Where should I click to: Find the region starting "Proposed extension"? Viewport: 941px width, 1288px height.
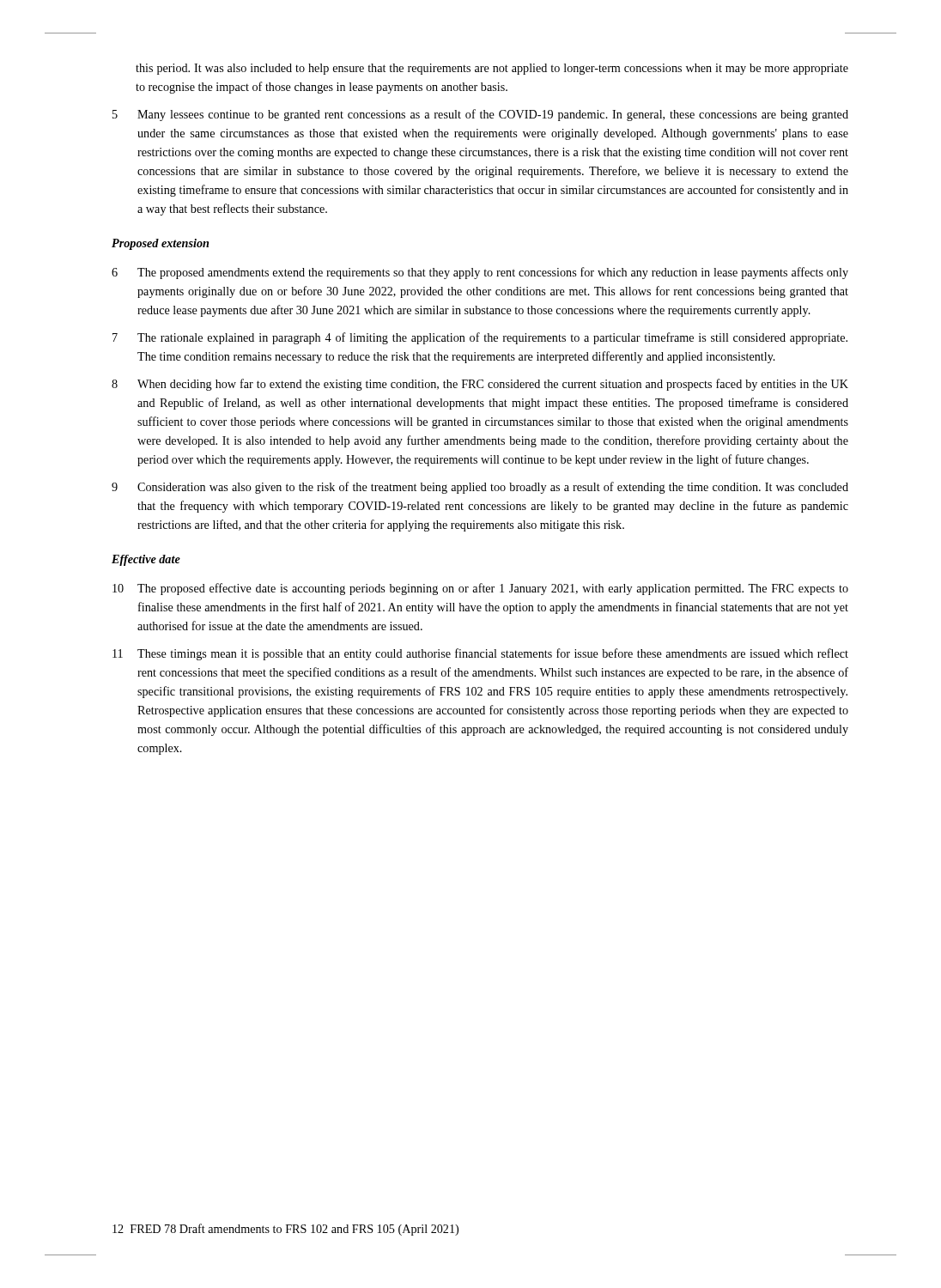pos(160,243)
